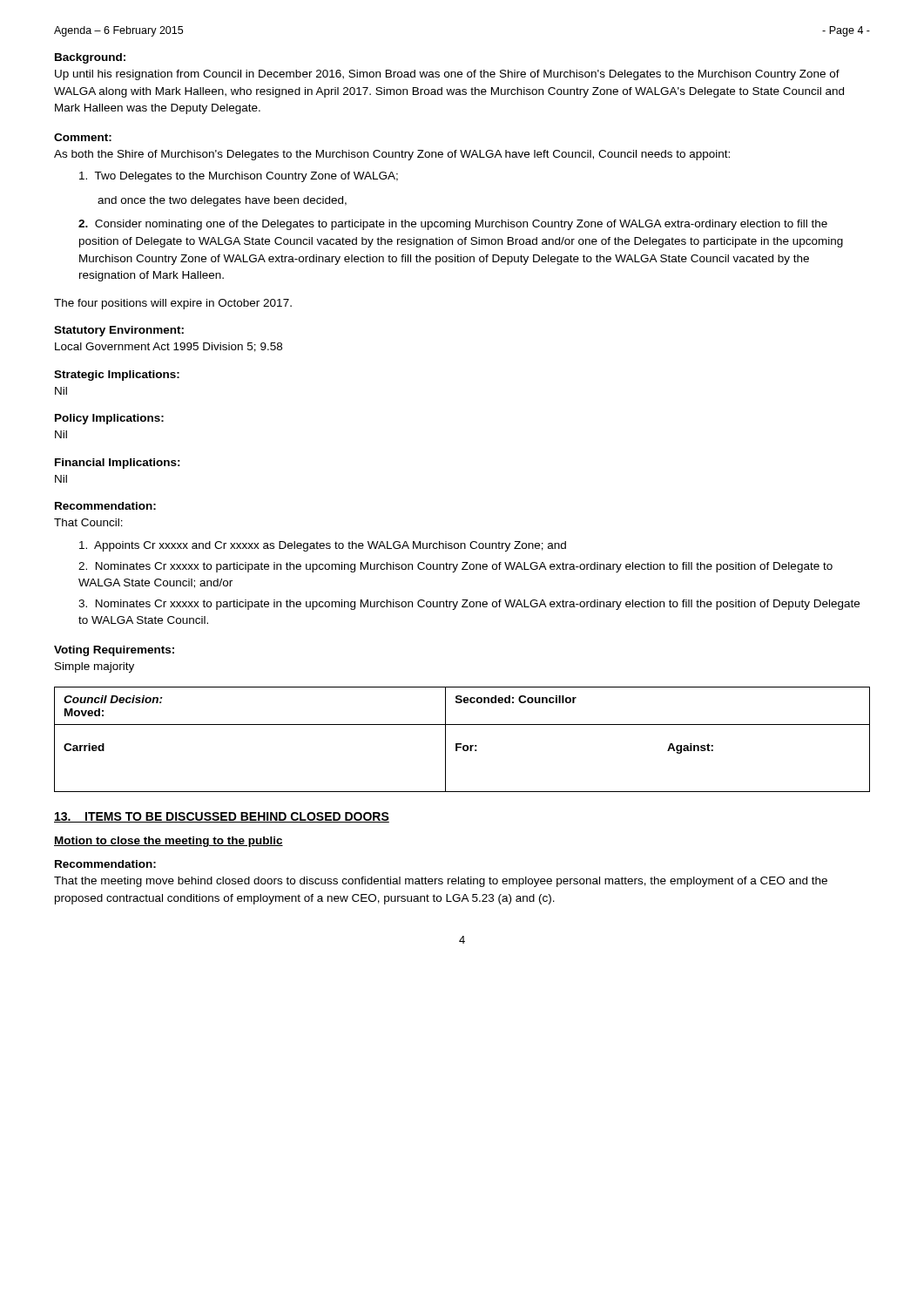Point to the block starting "and once the"
The width and height of the screenshot is (924, 1307).
(x=222, y=200)
